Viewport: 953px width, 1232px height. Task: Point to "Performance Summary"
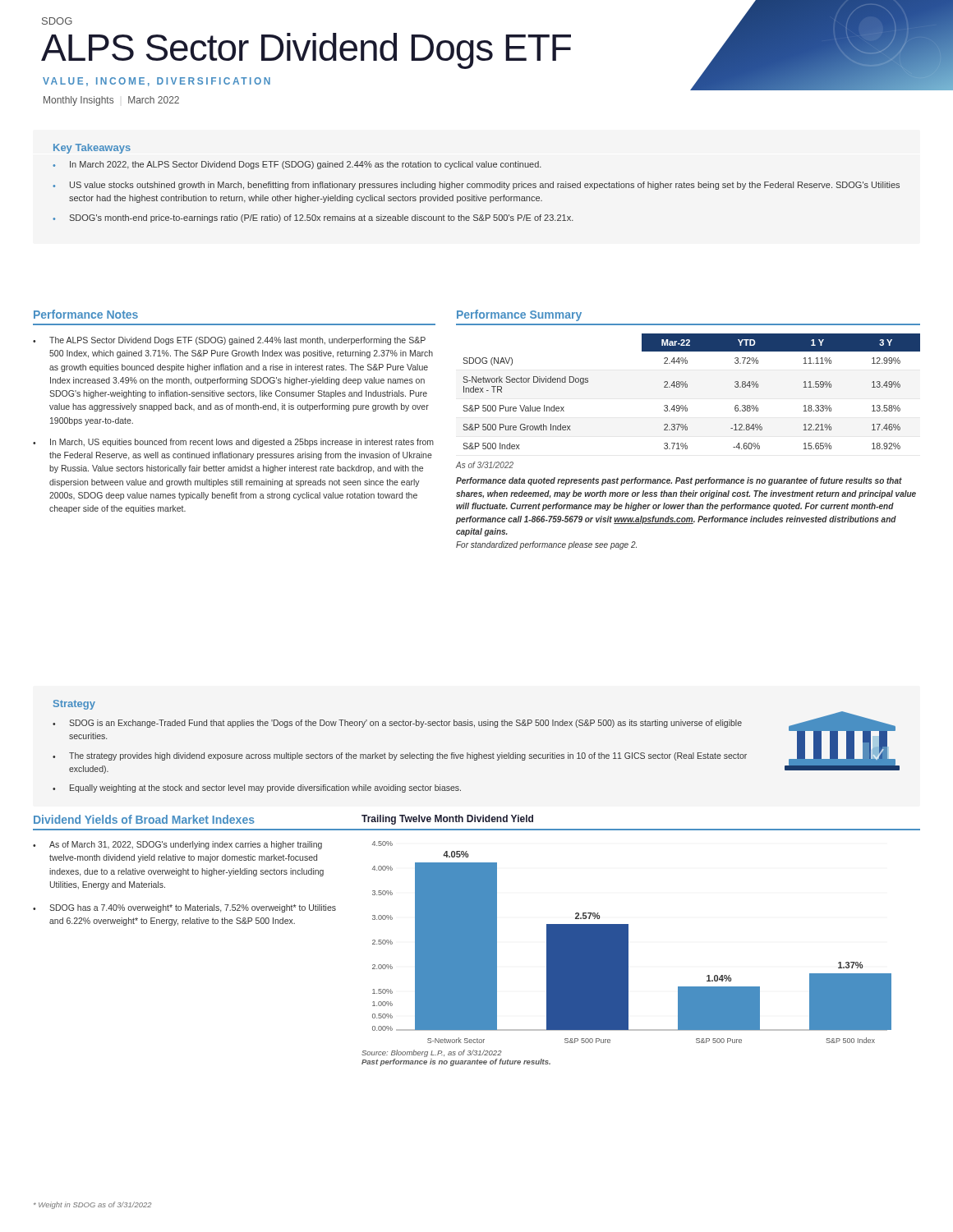(x=519, y=315)
